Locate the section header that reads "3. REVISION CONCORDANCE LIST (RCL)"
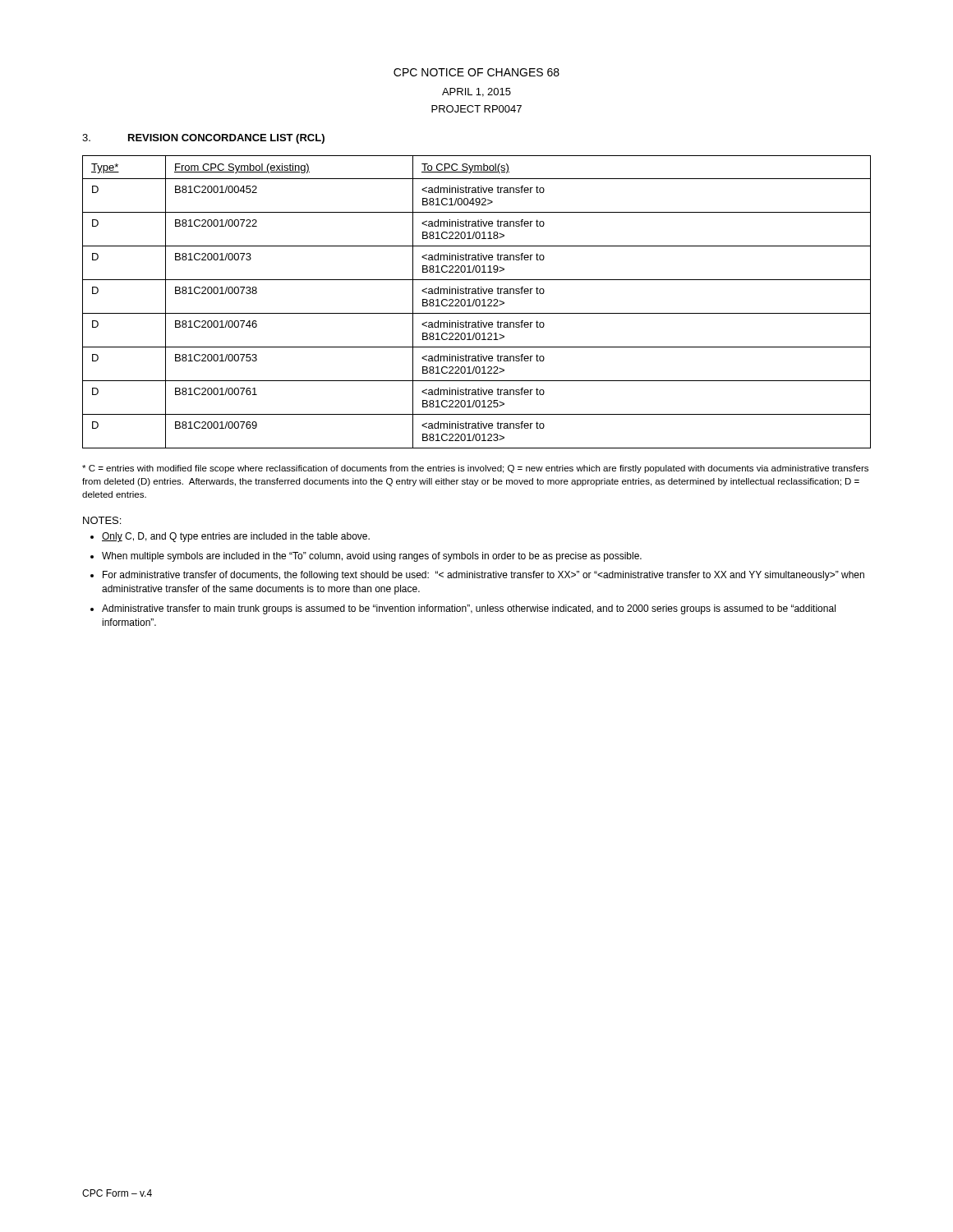 pos(204,138)
